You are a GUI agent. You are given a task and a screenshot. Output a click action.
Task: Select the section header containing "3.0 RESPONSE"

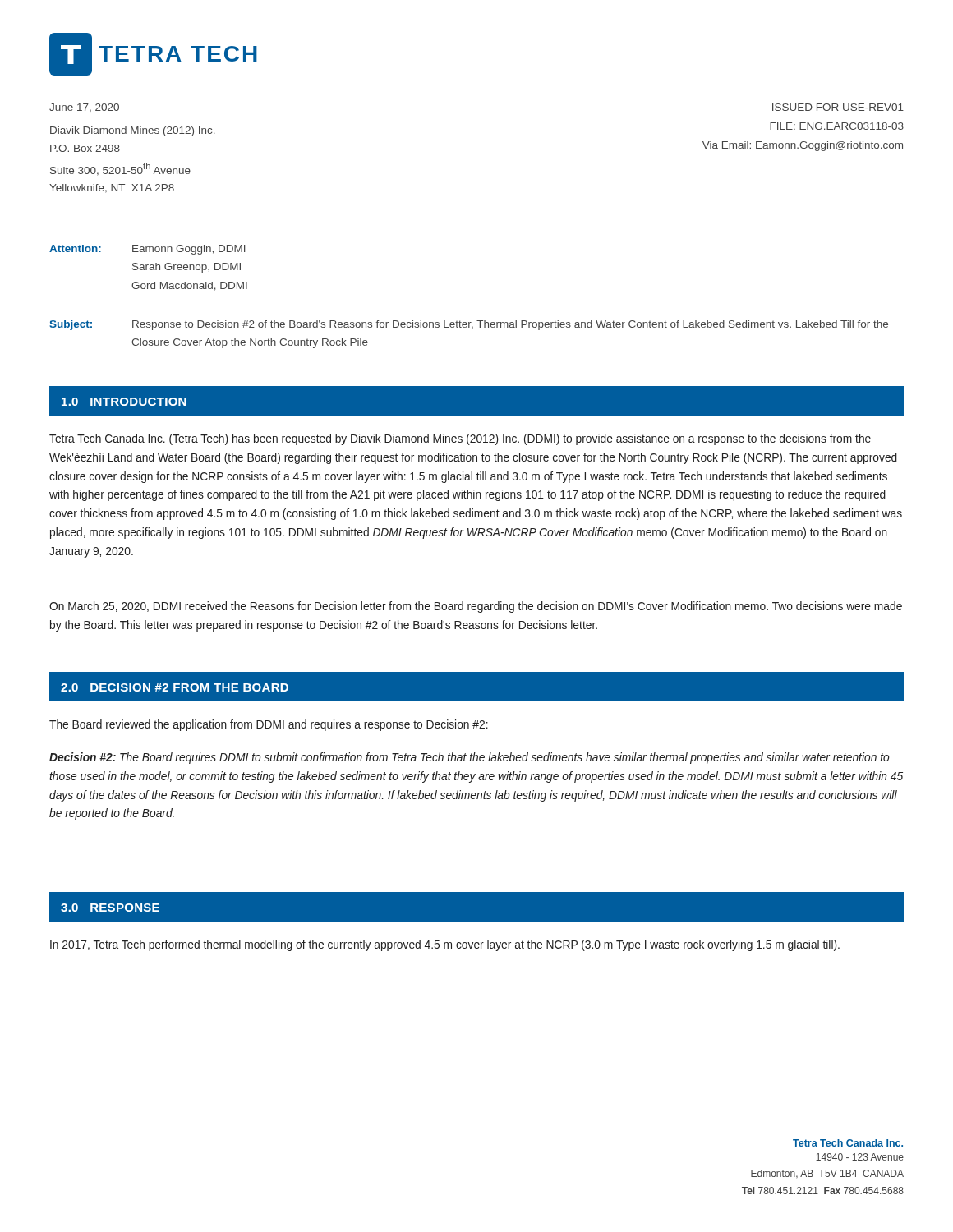click(110, 907)
